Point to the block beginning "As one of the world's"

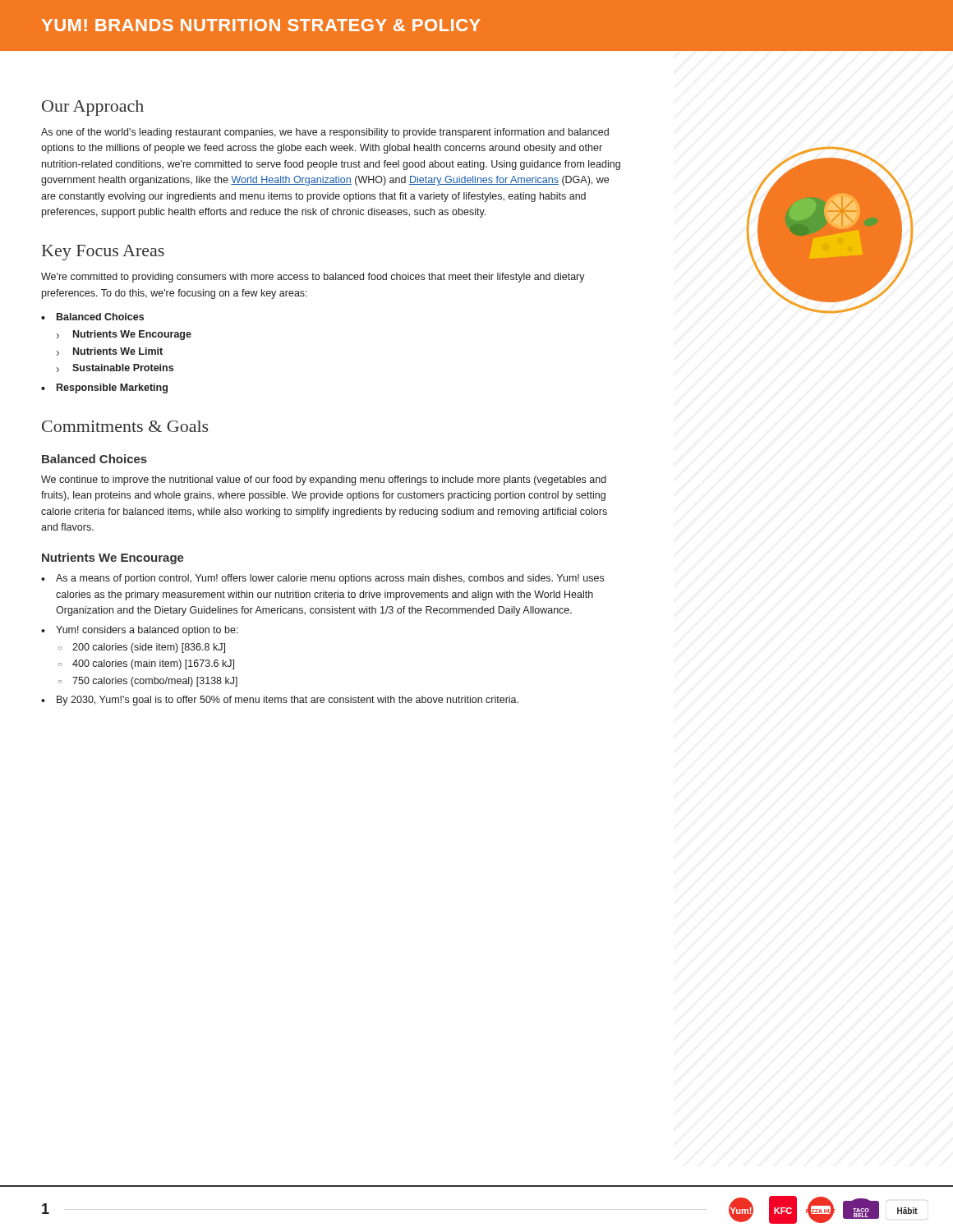click(333, 173)
